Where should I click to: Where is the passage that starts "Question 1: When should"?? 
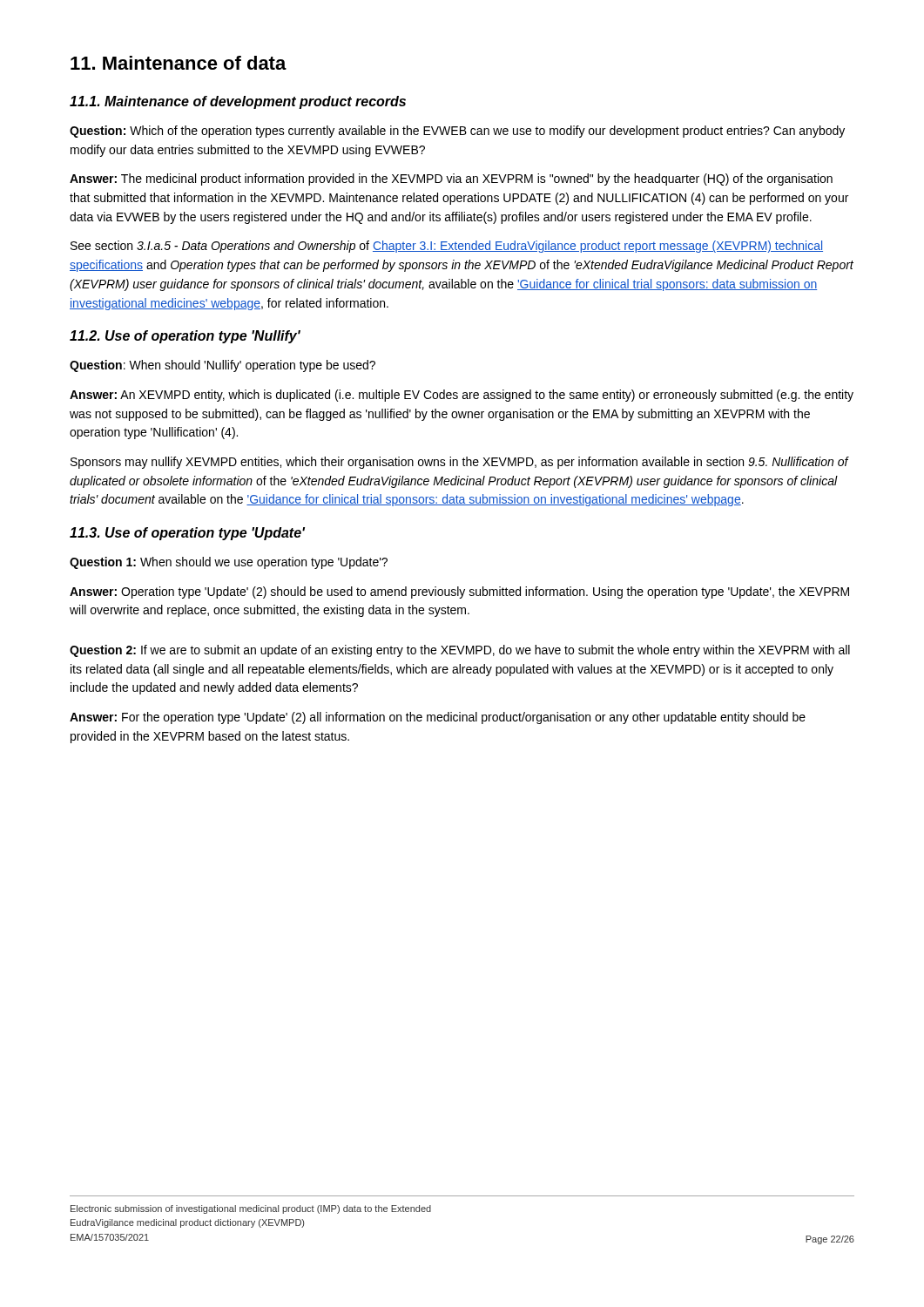(x=229, y=563)
